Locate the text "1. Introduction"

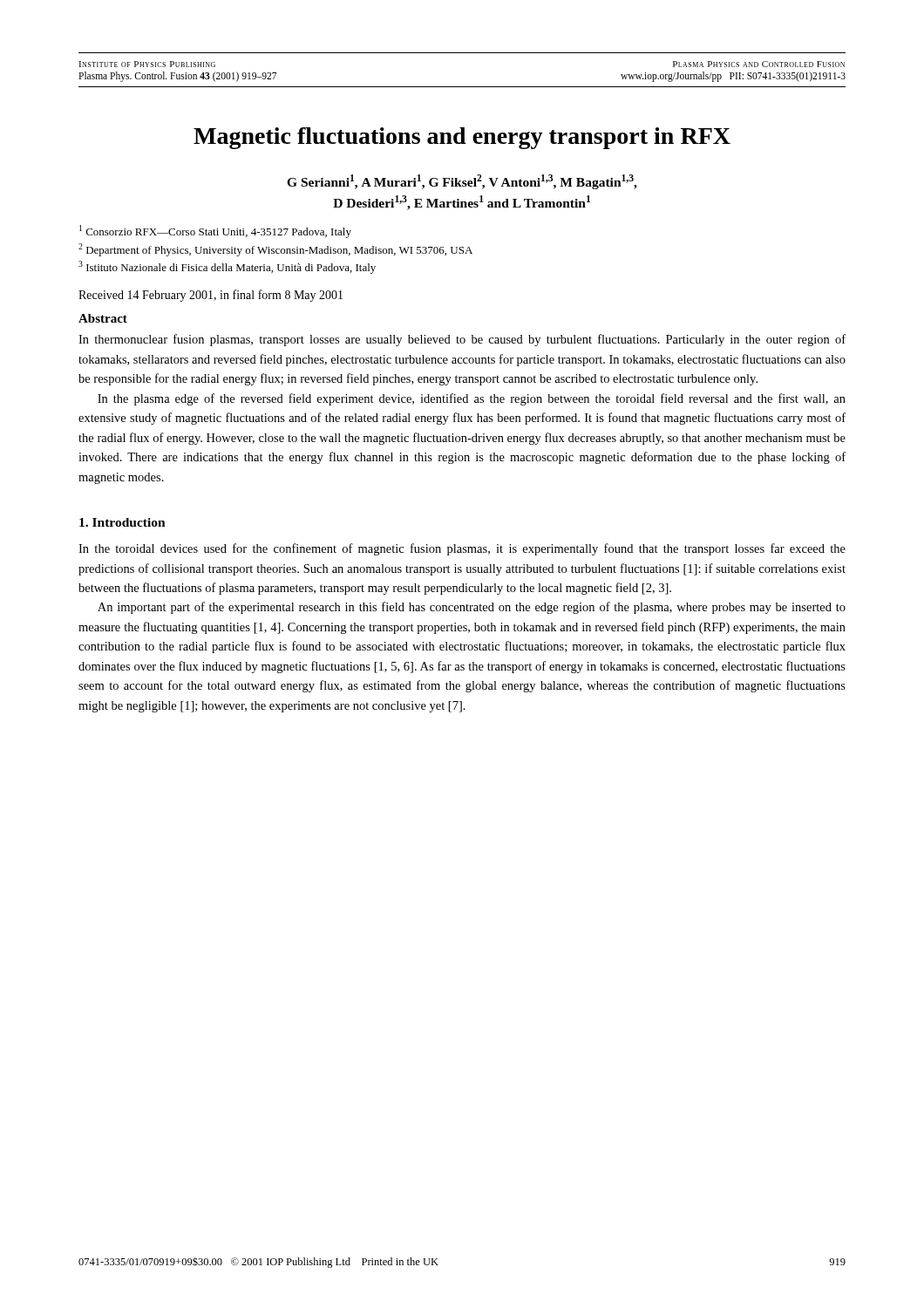point(122,522)
